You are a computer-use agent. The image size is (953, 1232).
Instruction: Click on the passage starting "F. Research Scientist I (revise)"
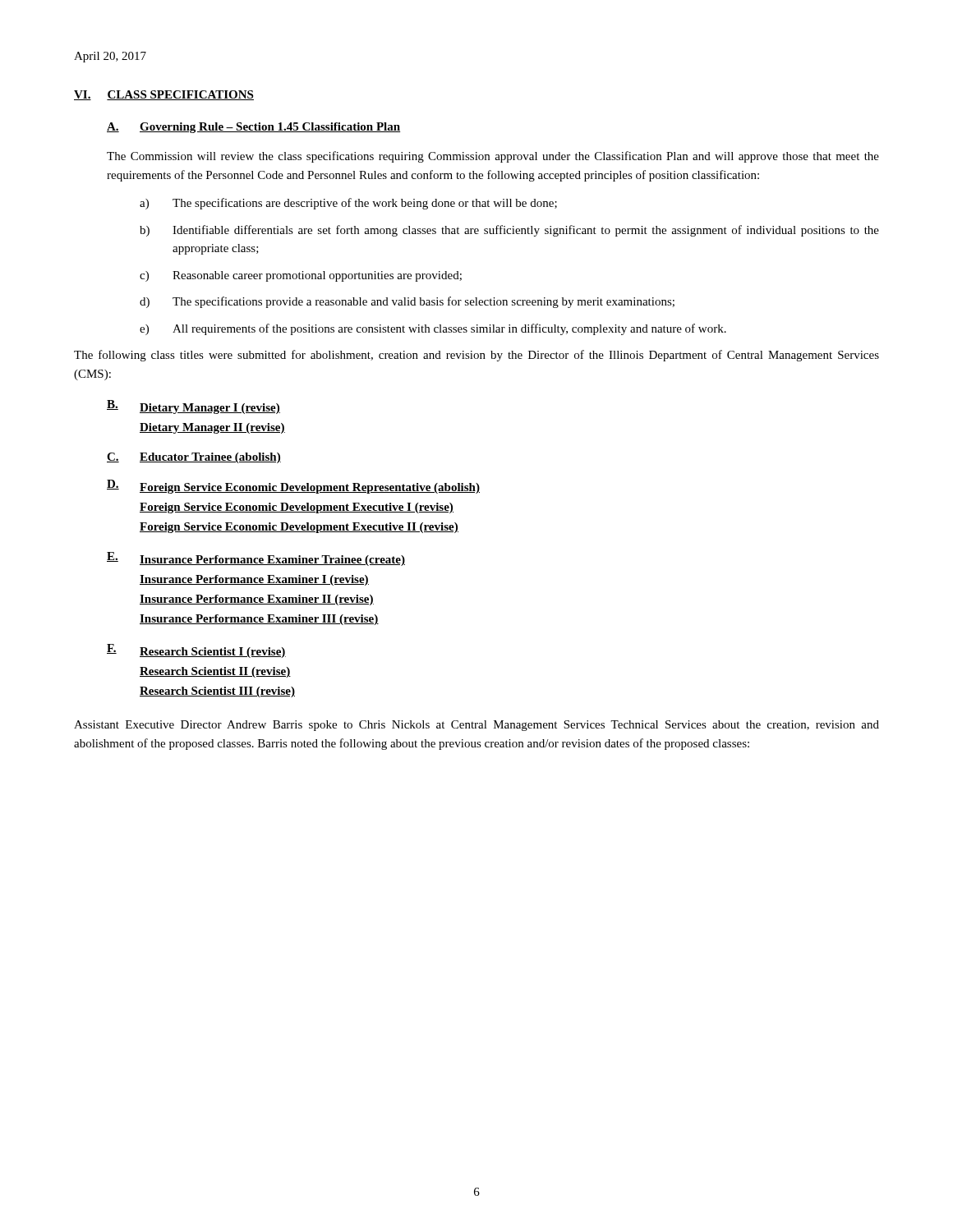coord(201,671)
